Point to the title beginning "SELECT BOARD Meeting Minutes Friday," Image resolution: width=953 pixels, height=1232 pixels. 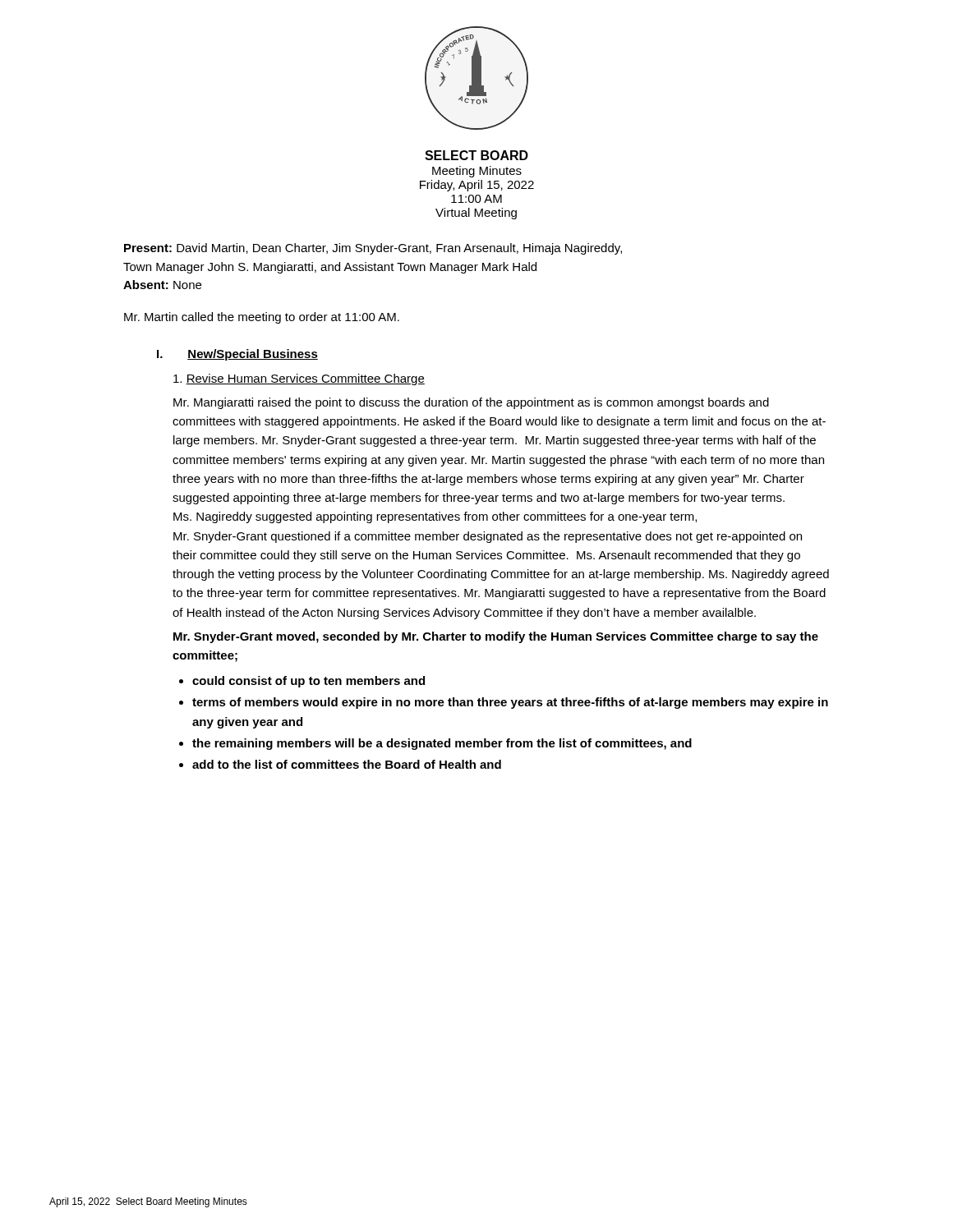pyautogui.click(x=476, y=184)
